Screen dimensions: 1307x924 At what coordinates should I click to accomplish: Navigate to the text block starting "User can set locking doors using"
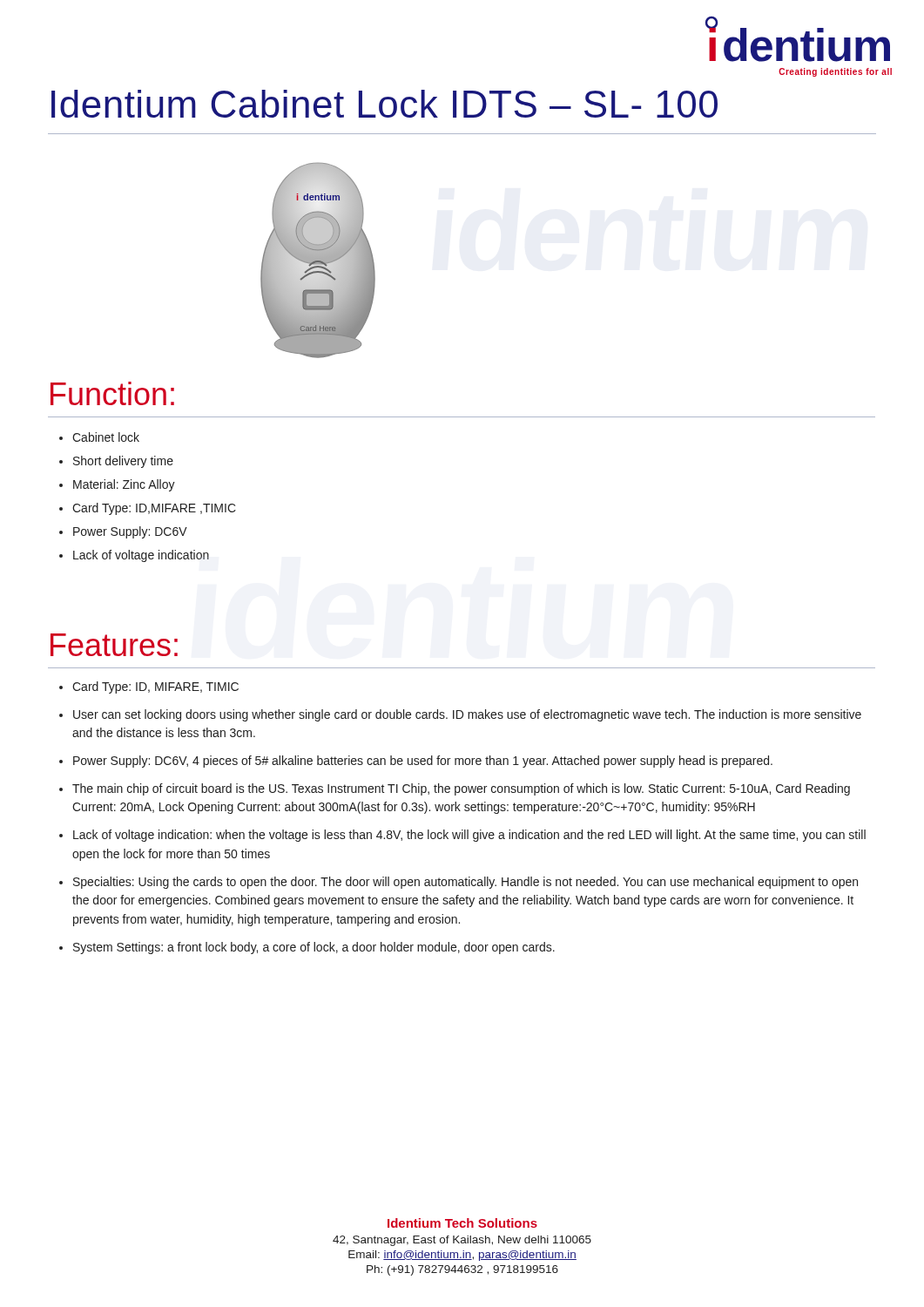click(x=467, y=724)
